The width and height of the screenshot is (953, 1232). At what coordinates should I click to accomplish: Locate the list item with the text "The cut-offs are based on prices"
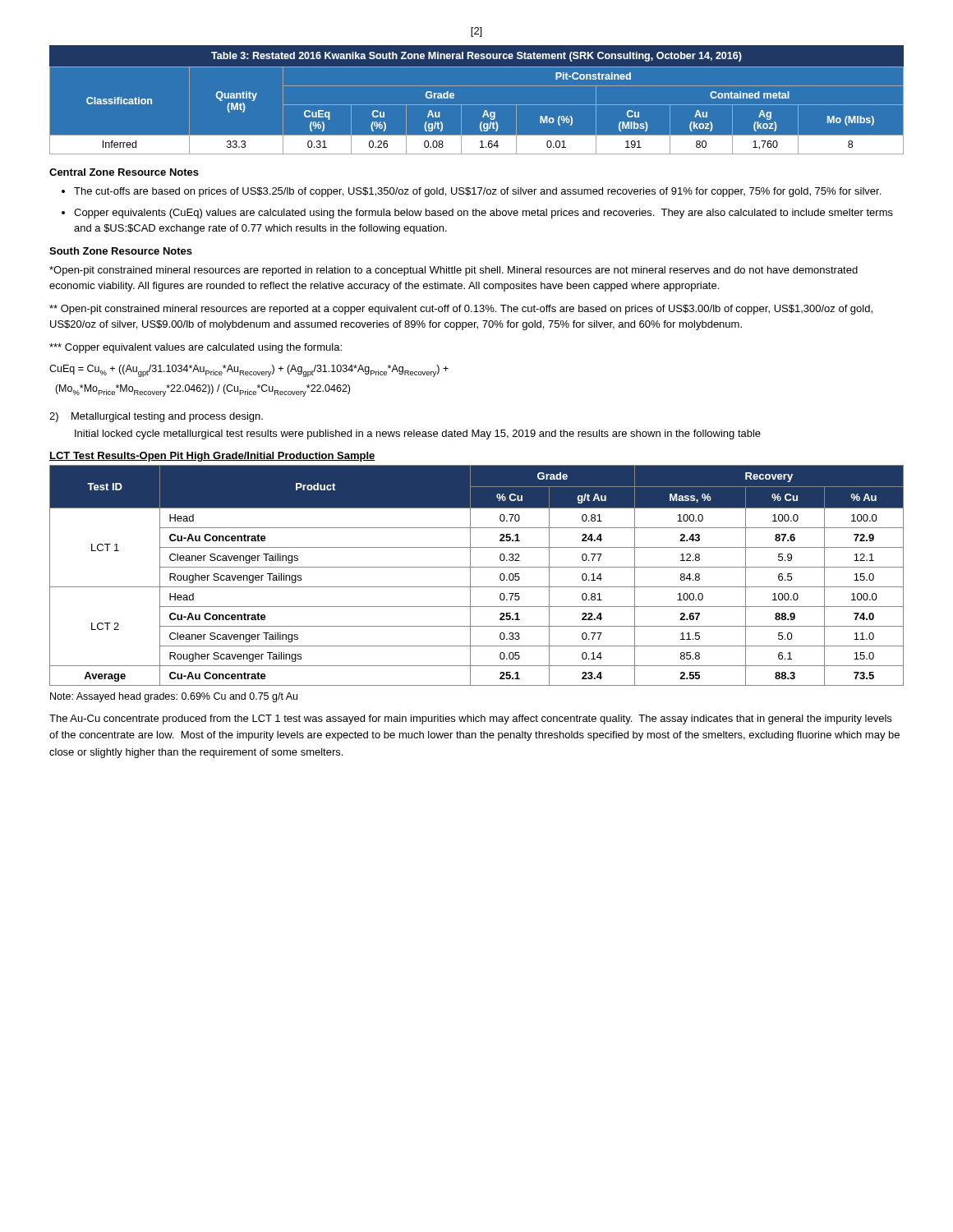pyautogui.click(x=478, y=191)
